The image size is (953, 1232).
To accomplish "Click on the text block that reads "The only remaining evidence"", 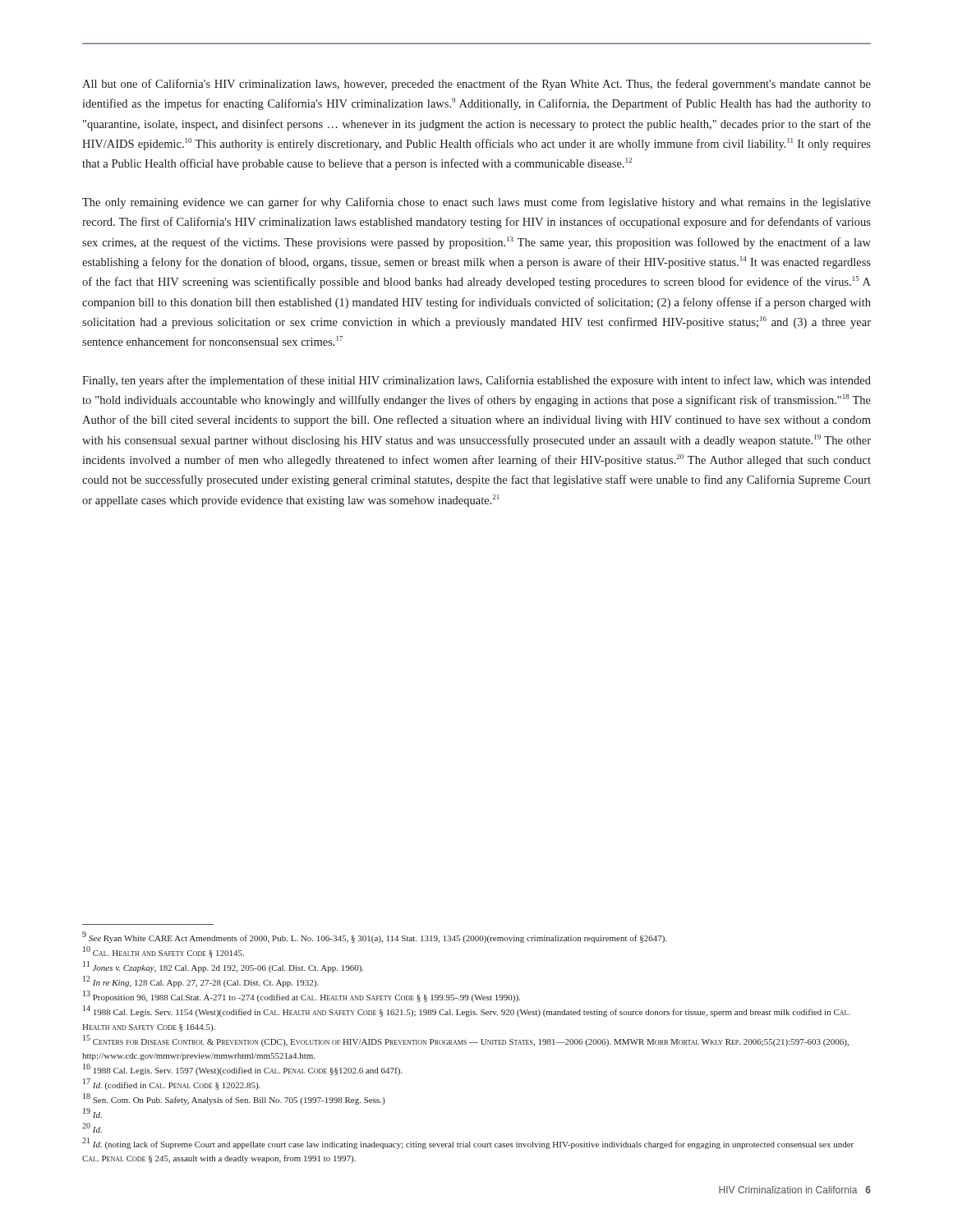I will [476, 272].
